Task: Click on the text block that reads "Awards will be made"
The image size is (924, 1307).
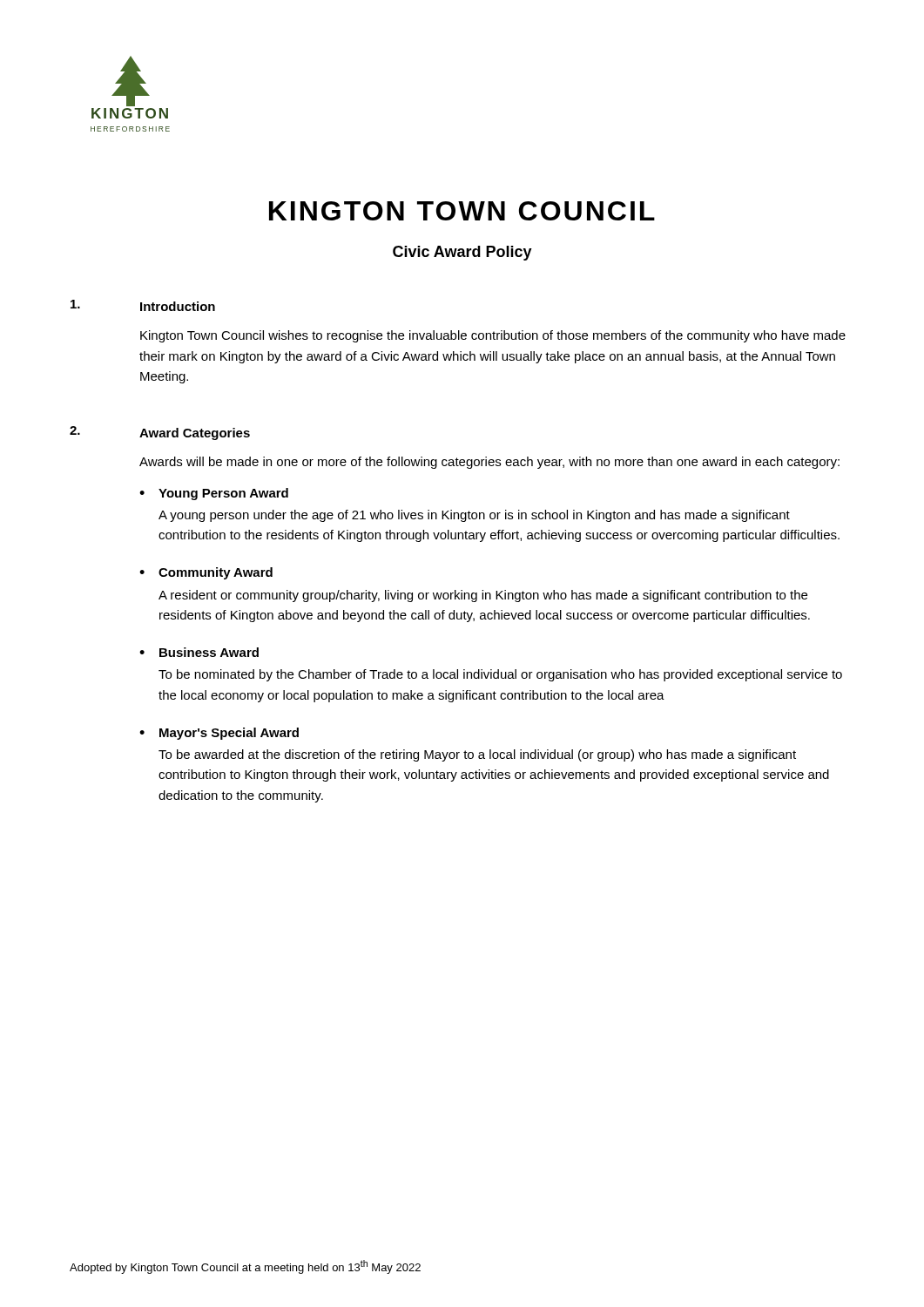Action: [x=497, y=462]
